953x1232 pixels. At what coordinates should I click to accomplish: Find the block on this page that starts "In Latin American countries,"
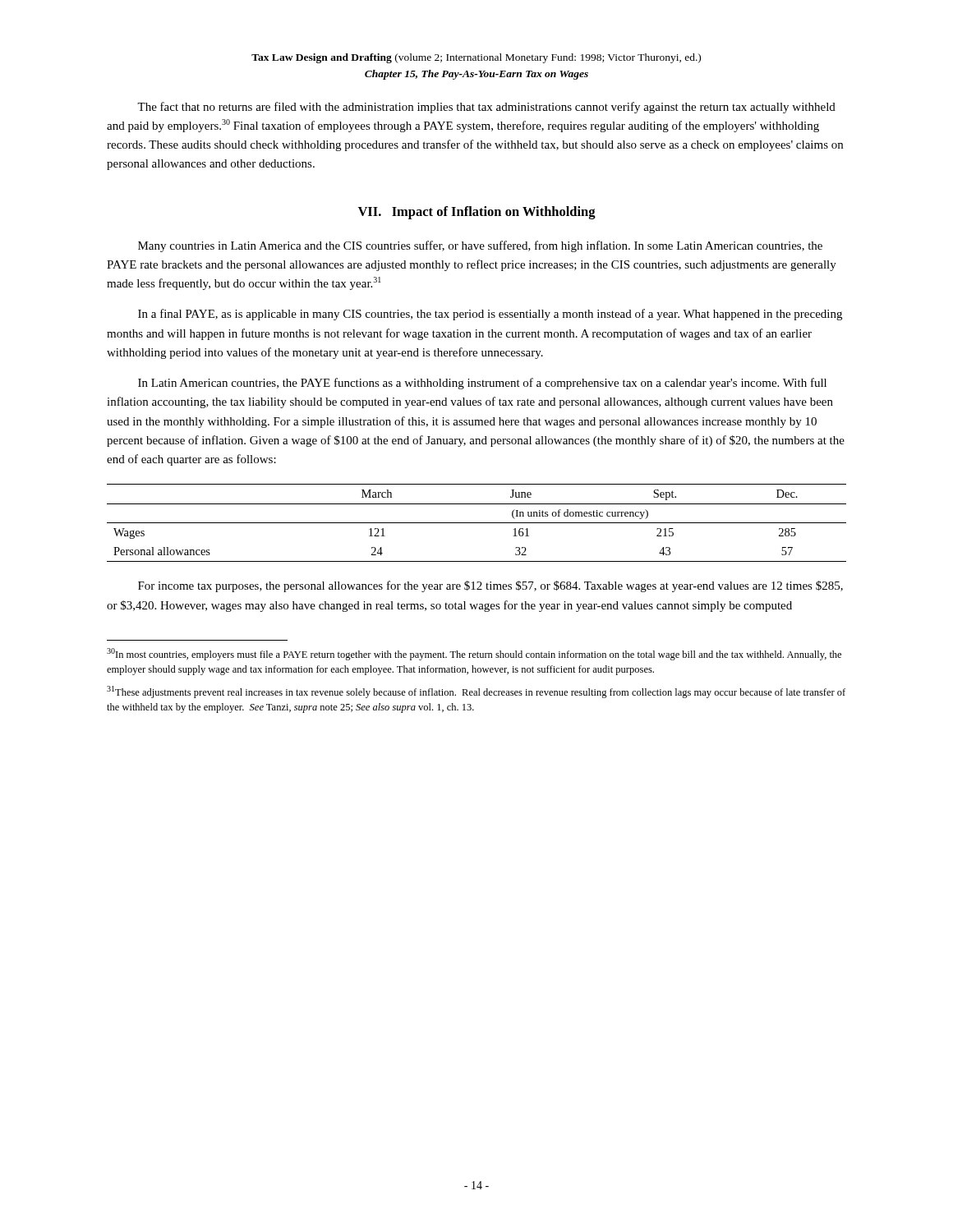click(476, 421)
